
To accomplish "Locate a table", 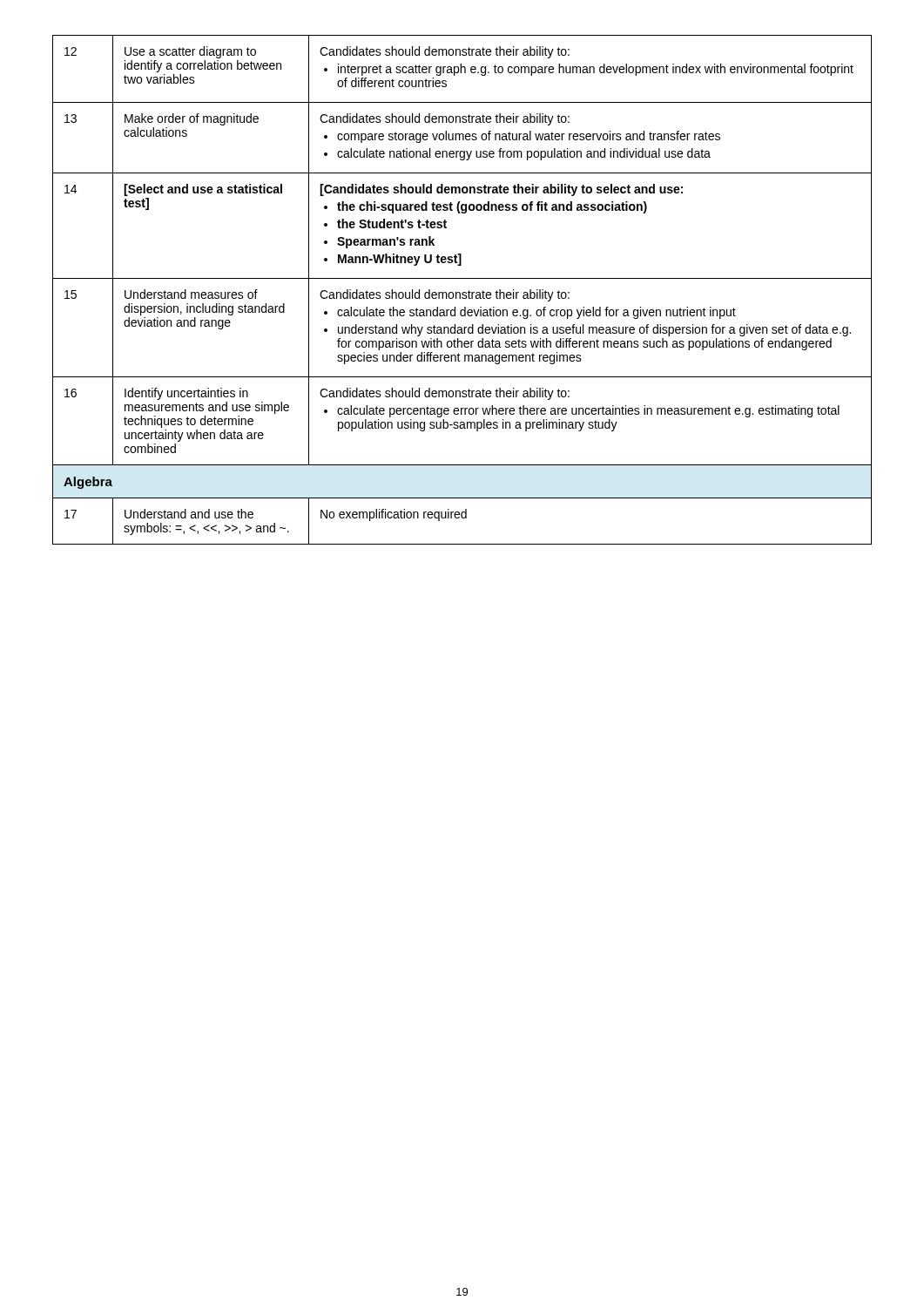I will tap(462, 290).
